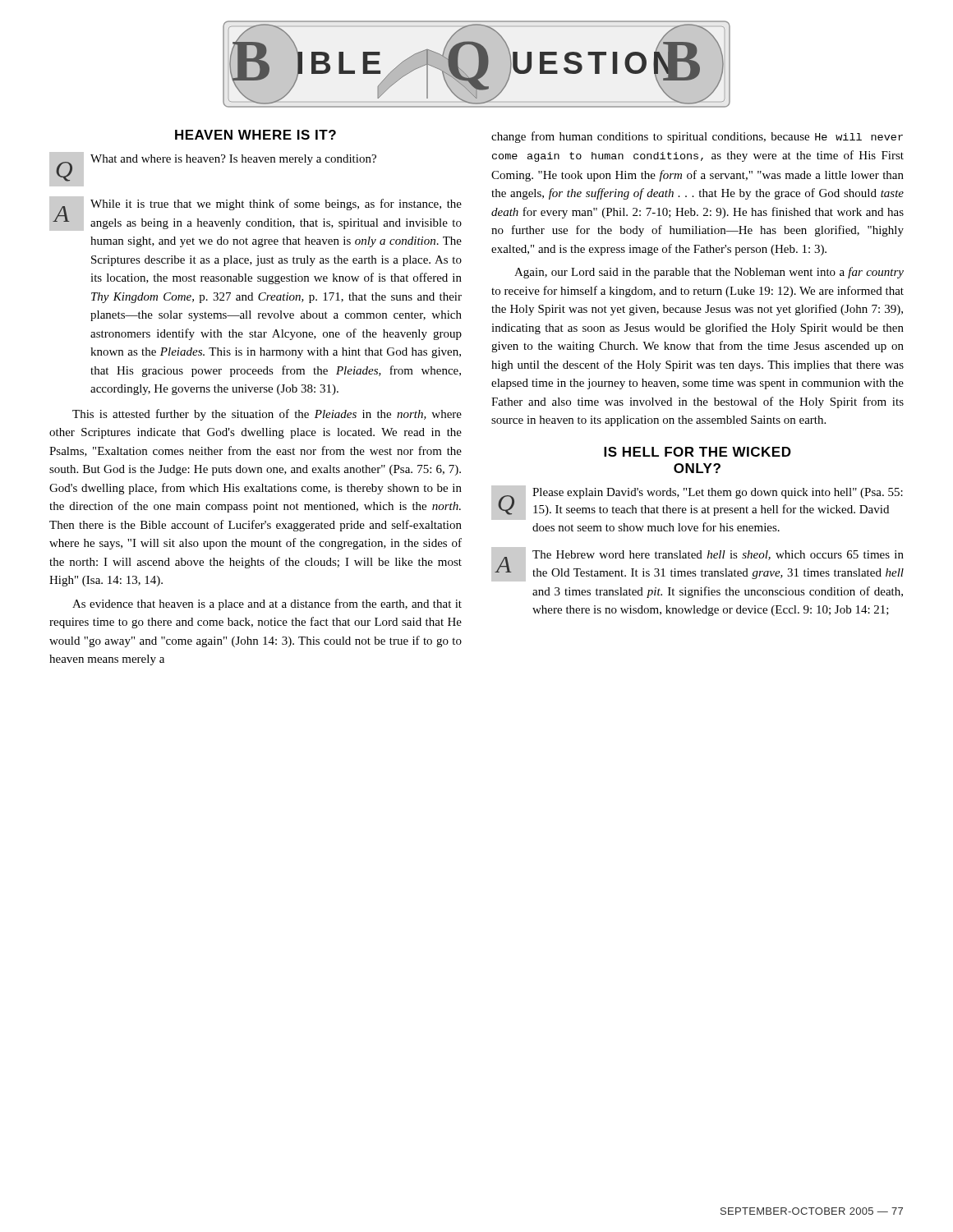This screenshot has width=953, height=1232.
Task: Point to the element starting "While it is true that we"
Action: (276, 296)
